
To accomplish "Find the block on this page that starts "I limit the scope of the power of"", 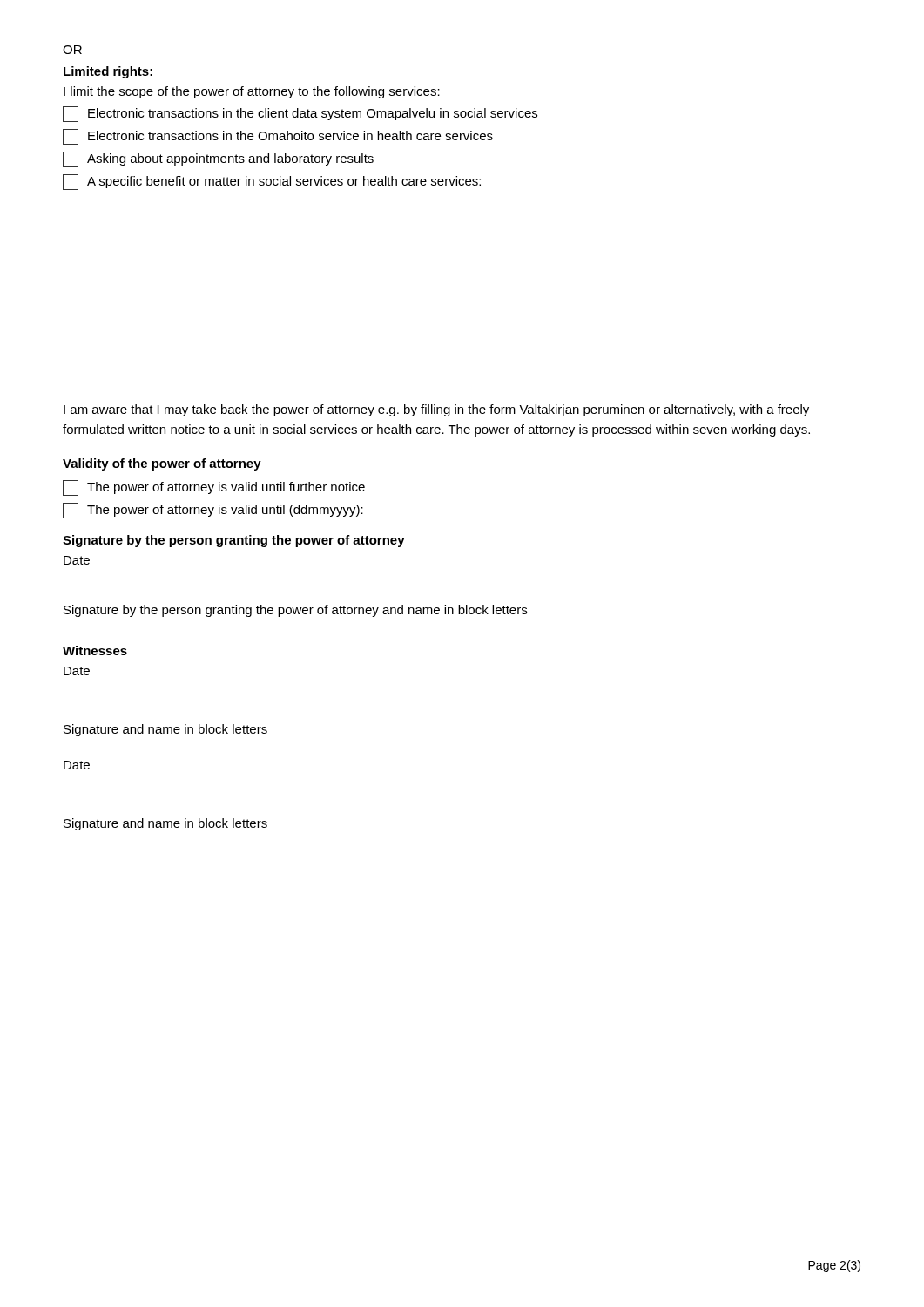I will 252,91.
